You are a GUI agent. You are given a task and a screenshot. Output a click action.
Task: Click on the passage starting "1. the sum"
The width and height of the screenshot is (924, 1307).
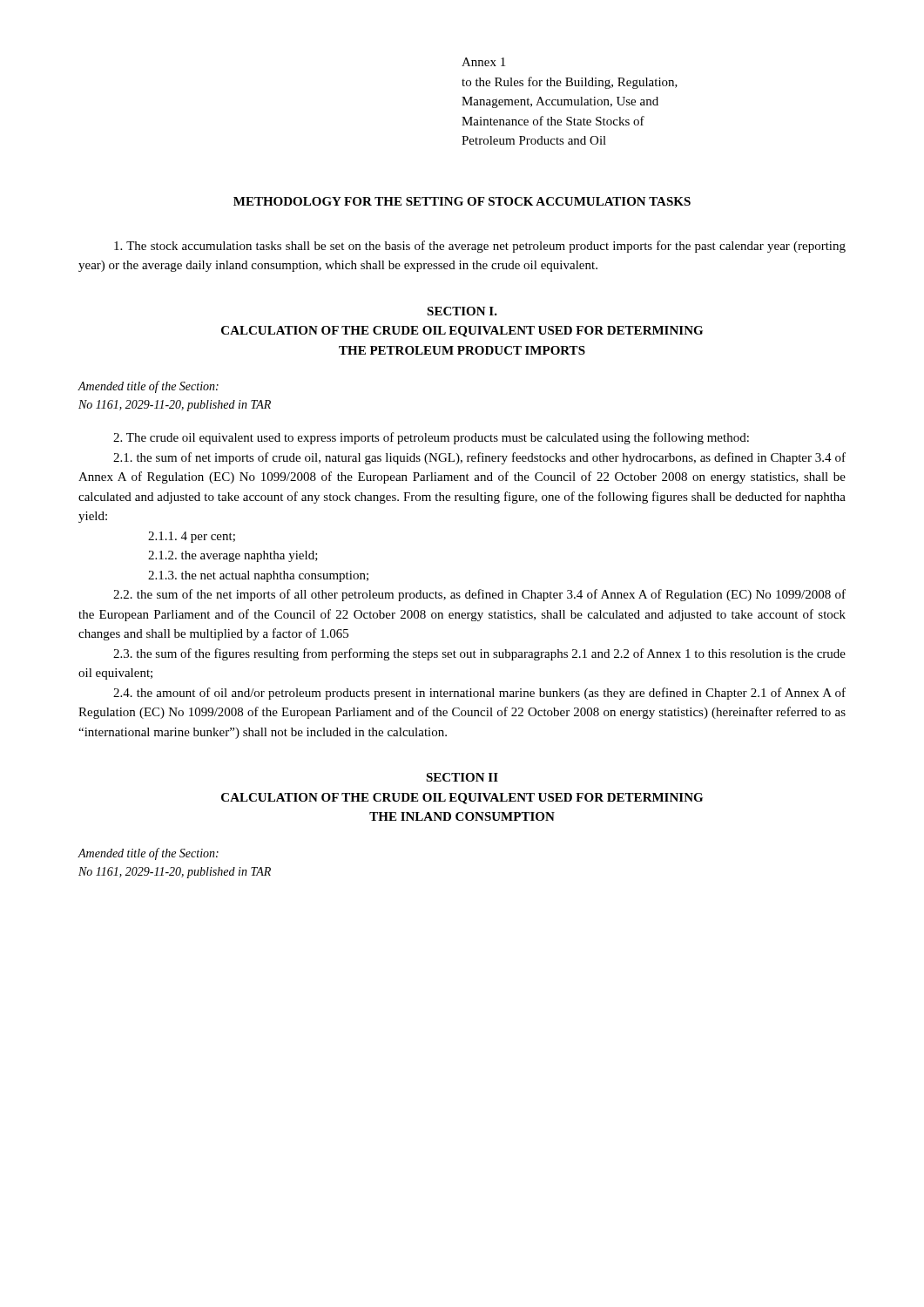coord(462,487)
